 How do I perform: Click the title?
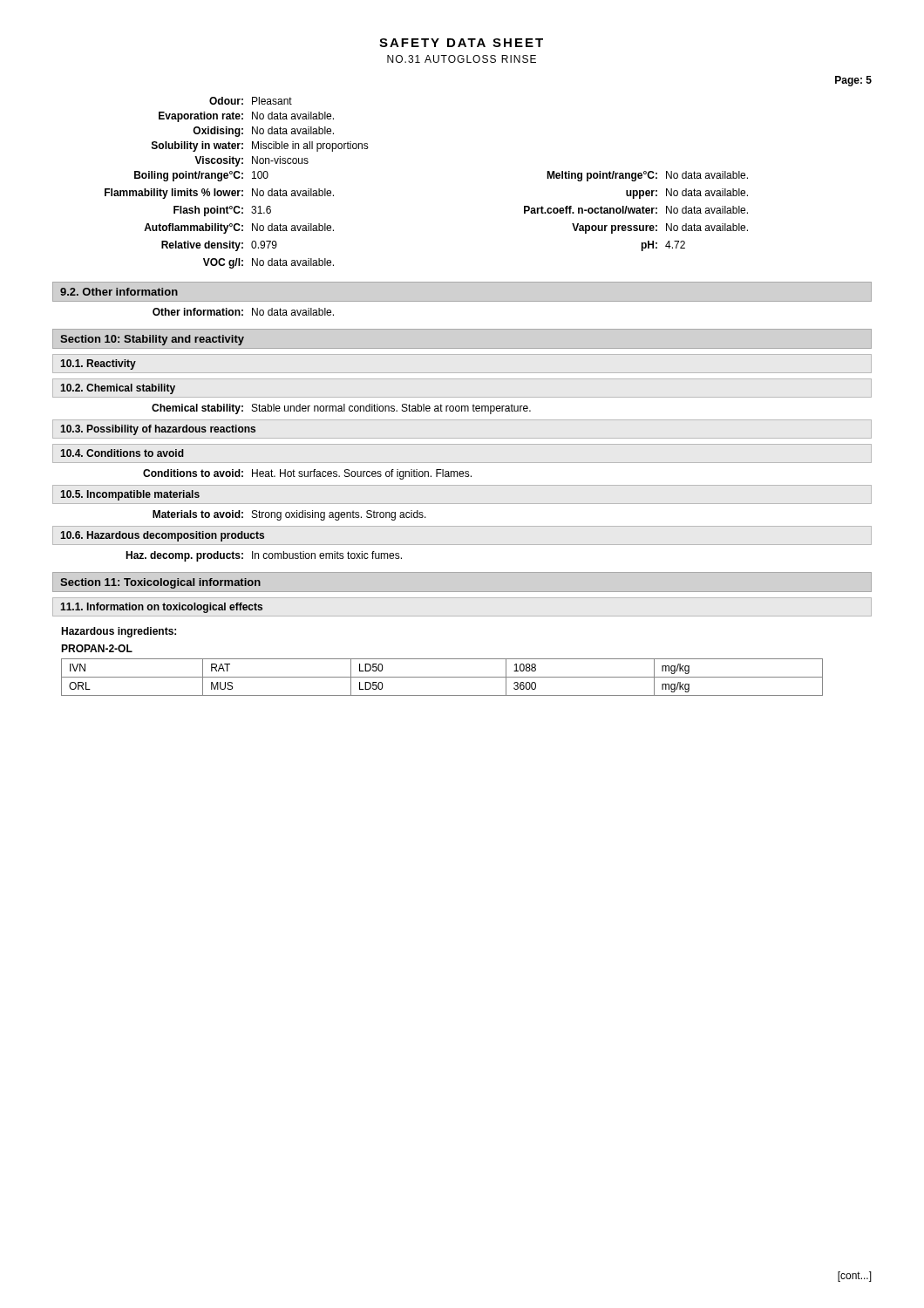462,42
